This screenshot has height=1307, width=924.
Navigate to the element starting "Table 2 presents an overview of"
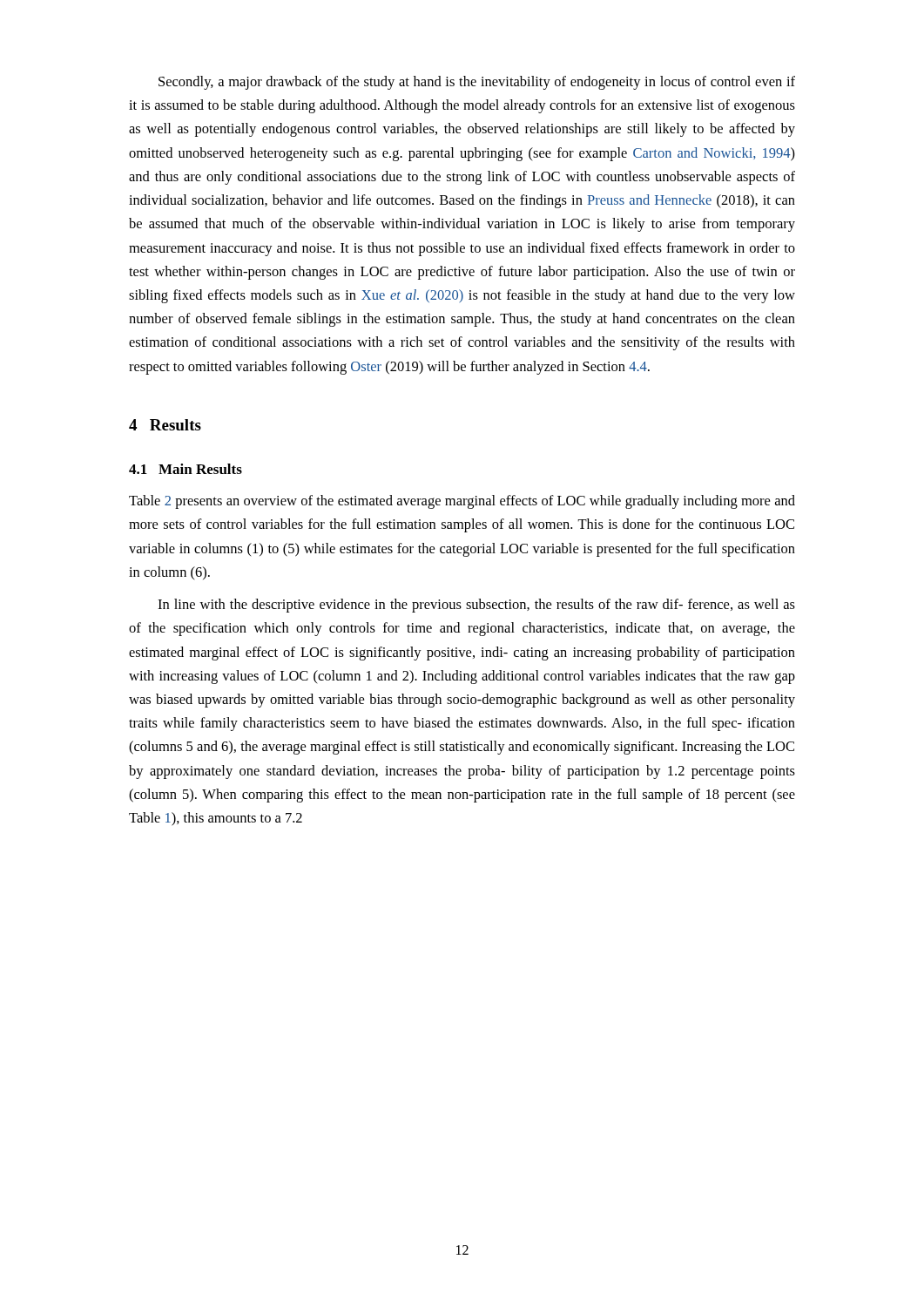(462, 536)
